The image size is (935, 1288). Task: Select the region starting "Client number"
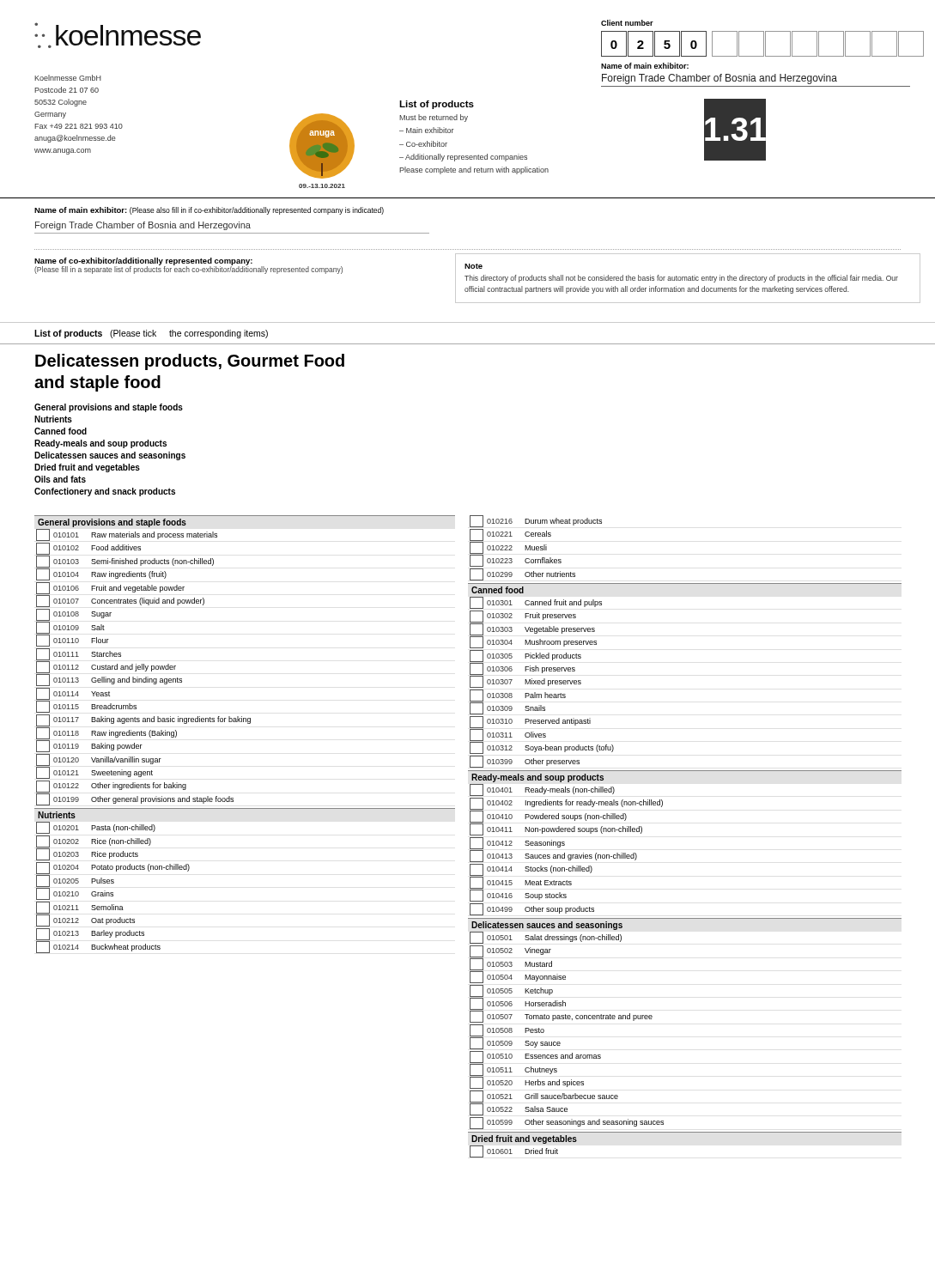pos(627,23)
